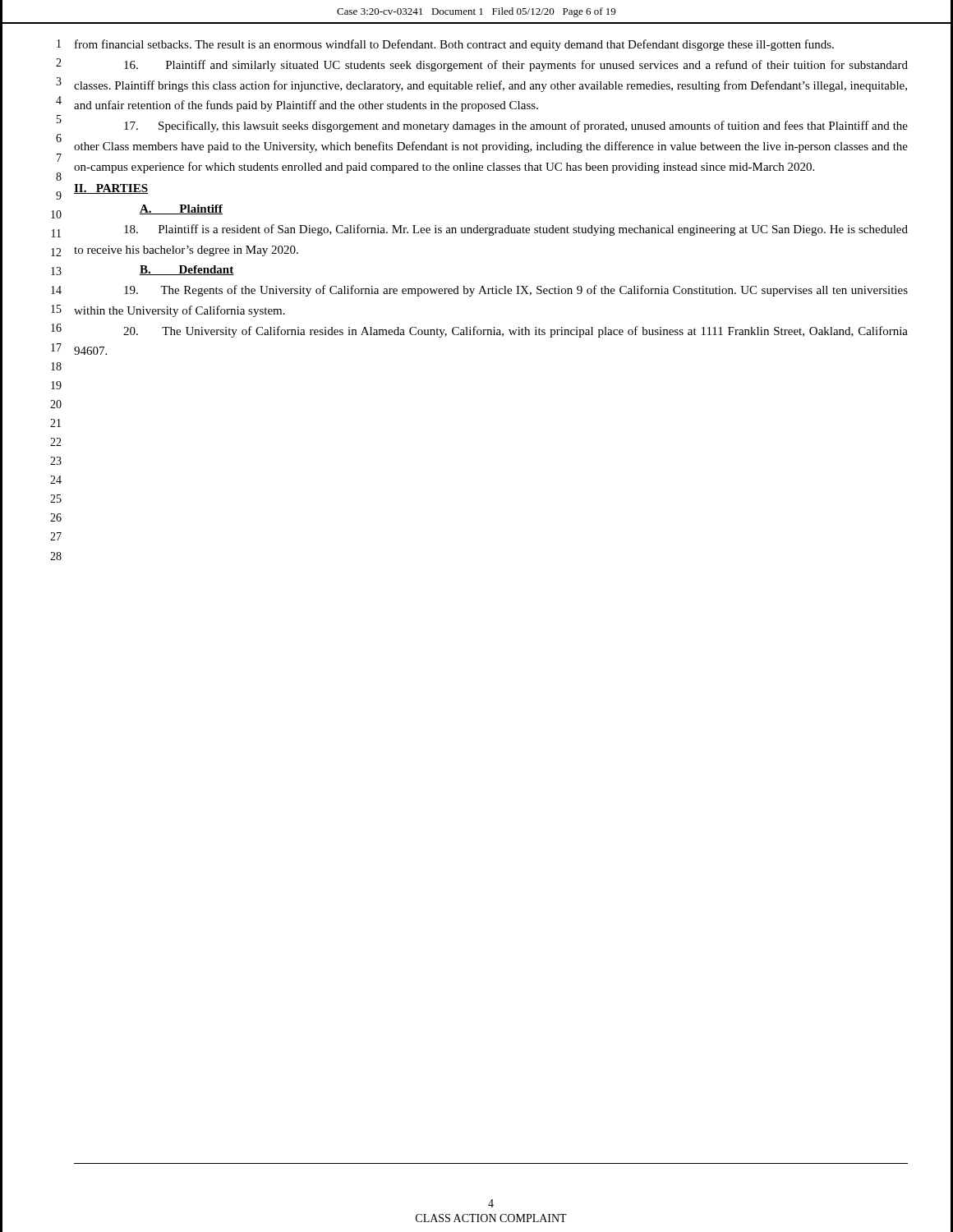
Task: Point to the block beginning "The University of California resides in Alameda County,"
Action: click(x=491, y=341)
